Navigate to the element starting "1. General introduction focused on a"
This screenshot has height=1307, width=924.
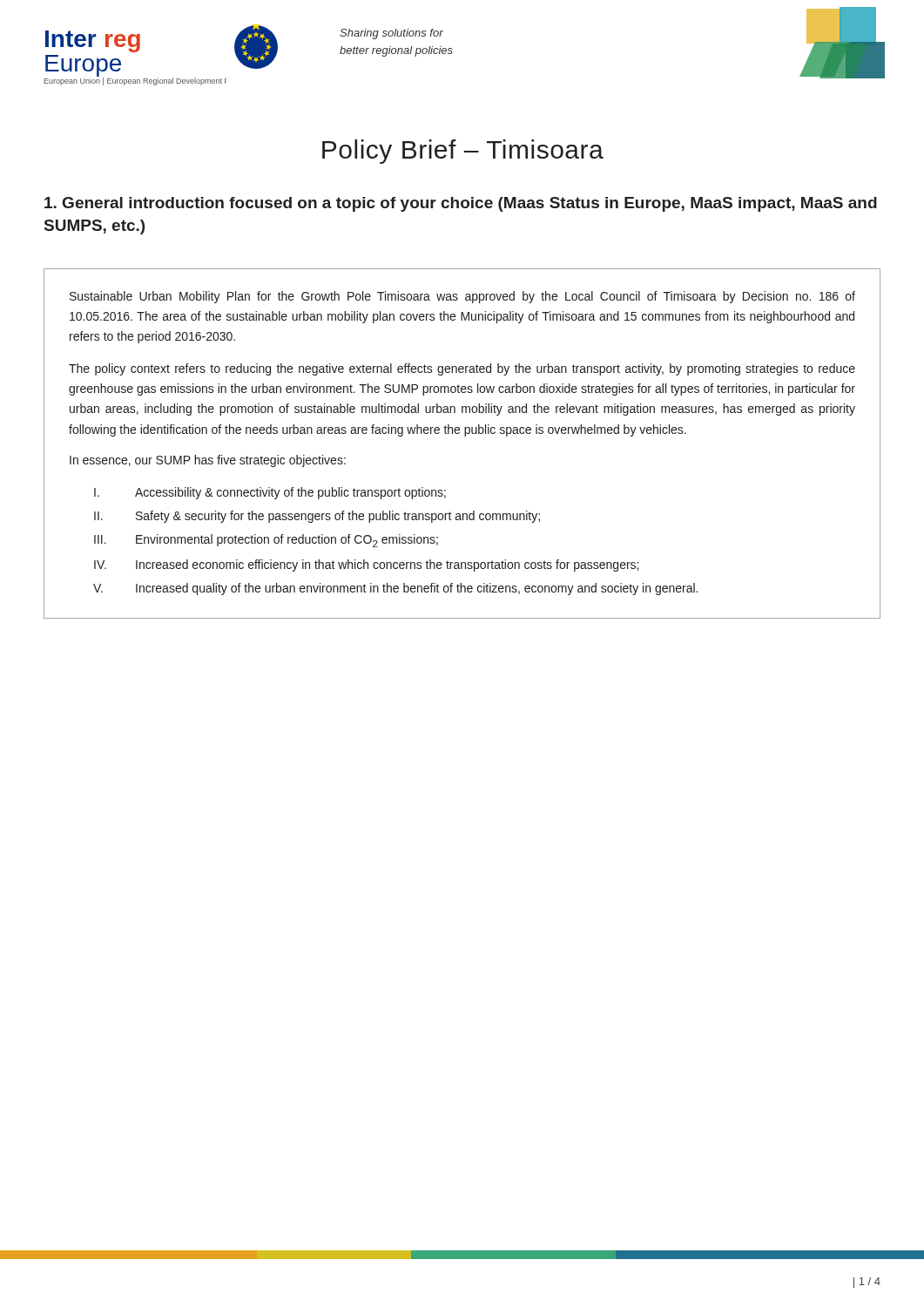[460, 214]
